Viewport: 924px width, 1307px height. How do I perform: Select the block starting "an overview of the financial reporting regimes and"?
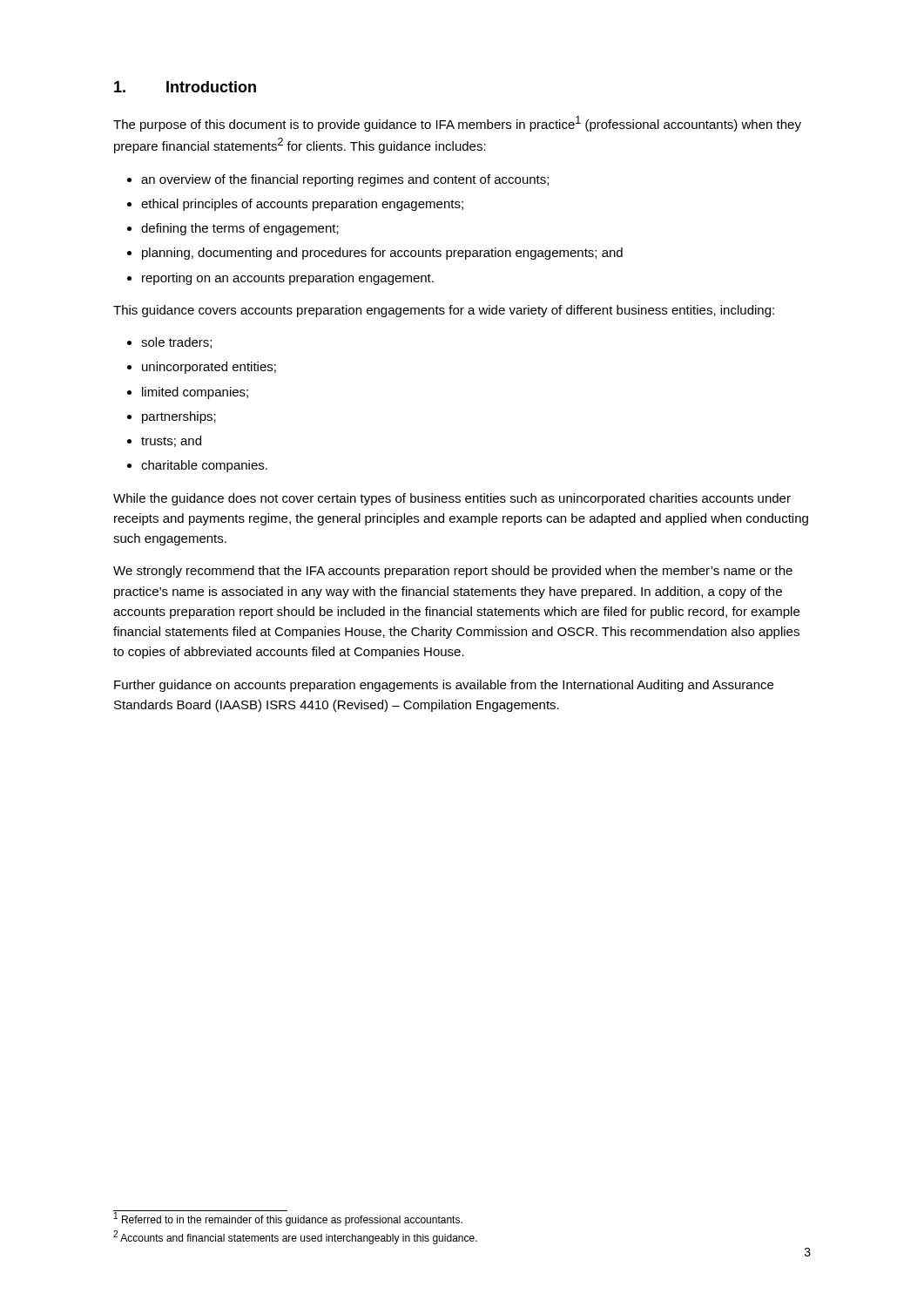click(x=345, y=179)
